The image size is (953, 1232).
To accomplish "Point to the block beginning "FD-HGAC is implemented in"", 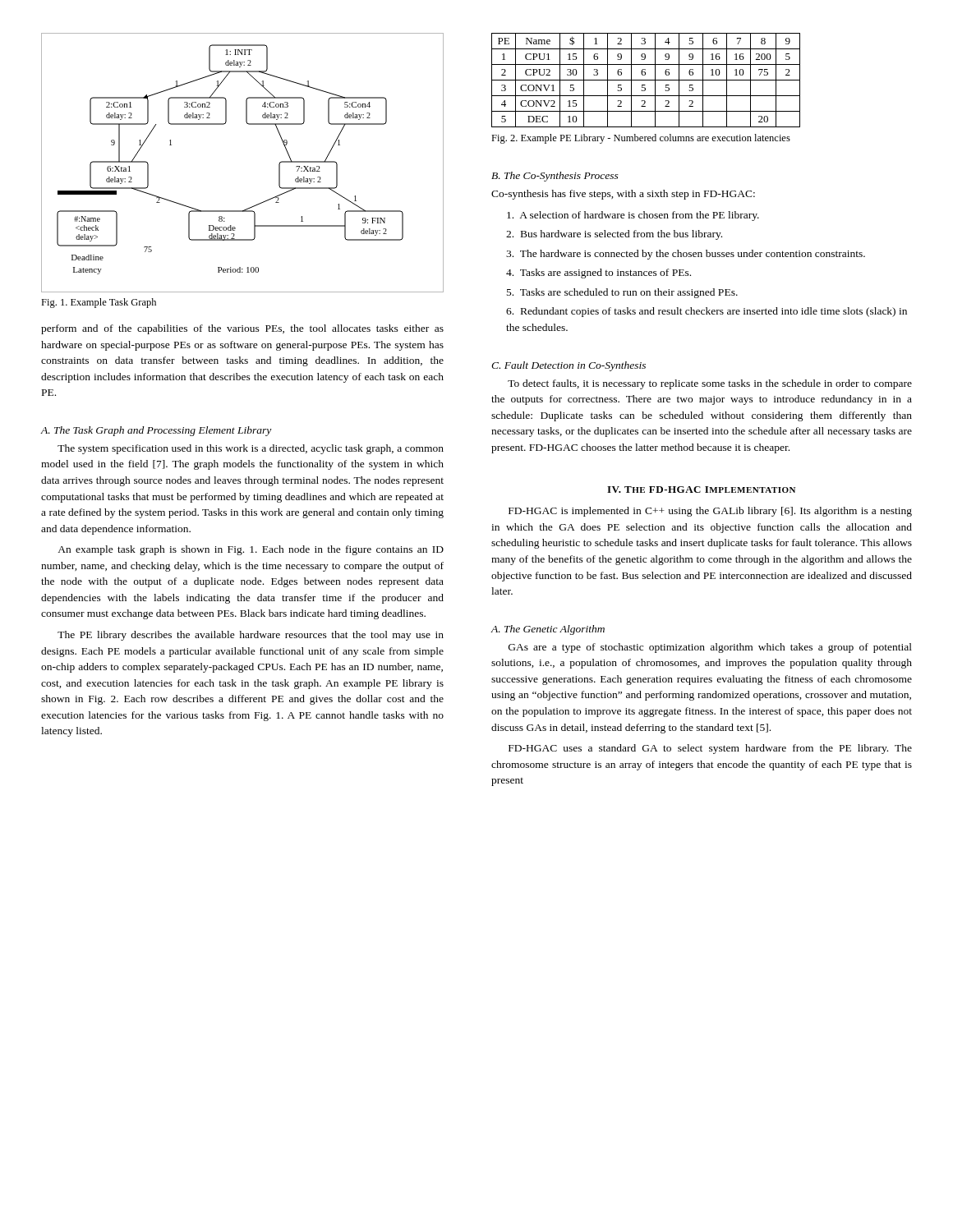I will click(702, 551).
